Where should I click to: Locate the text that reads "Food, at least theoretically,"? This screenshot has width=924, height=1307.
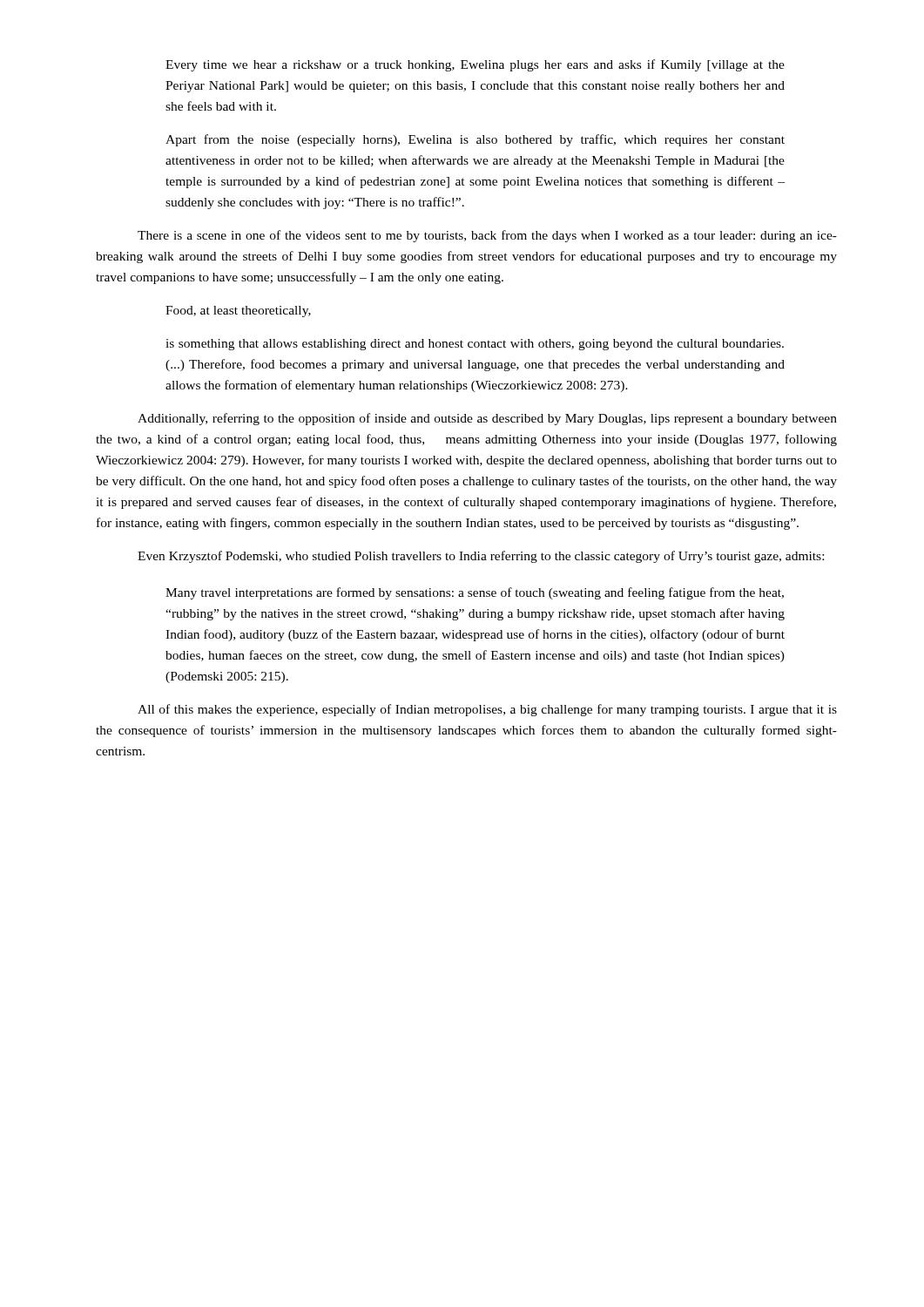(238, 310)
